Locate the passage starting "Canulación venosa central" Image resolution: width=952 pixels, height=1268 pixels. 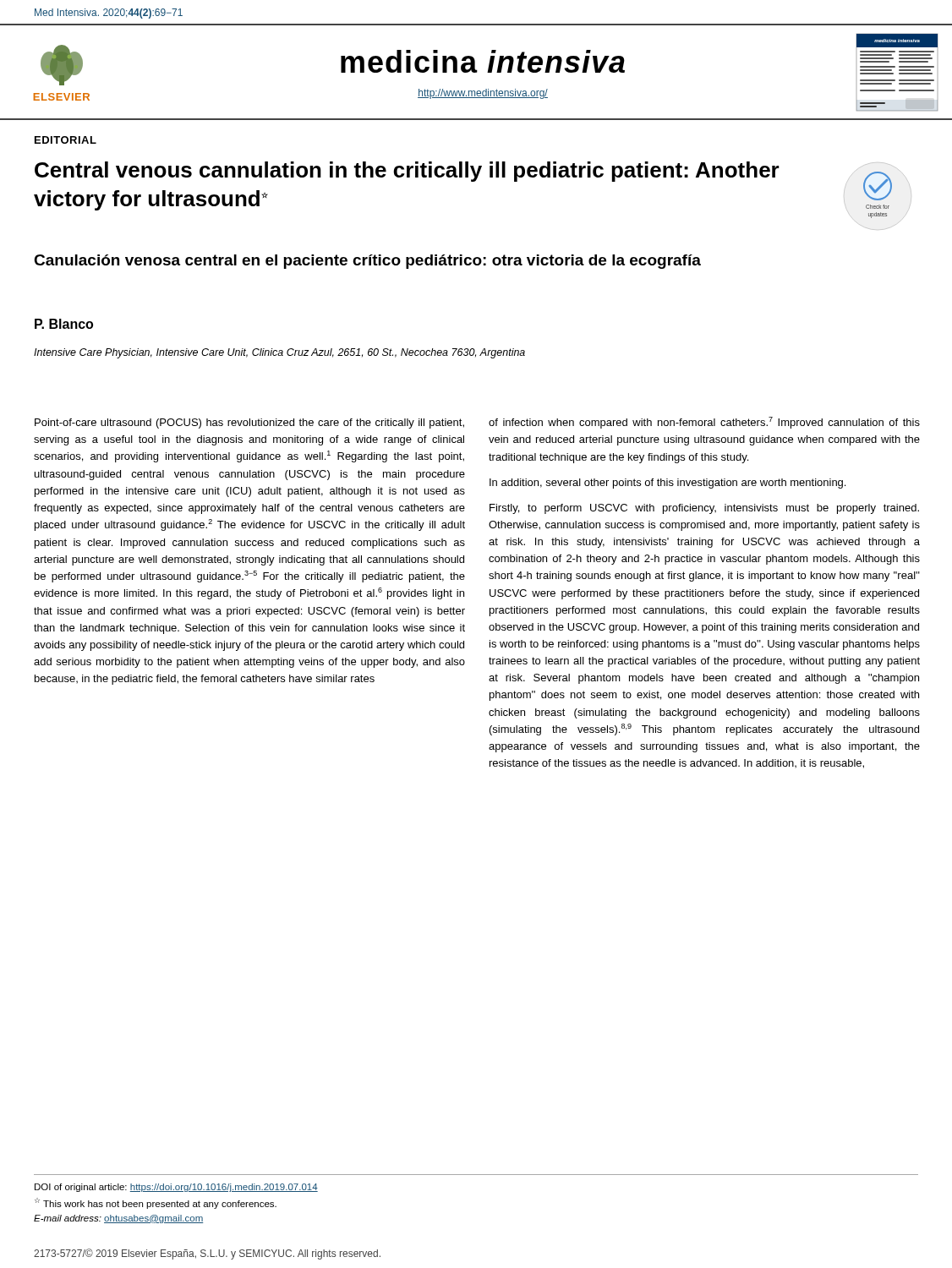click(x=367, y=260)
